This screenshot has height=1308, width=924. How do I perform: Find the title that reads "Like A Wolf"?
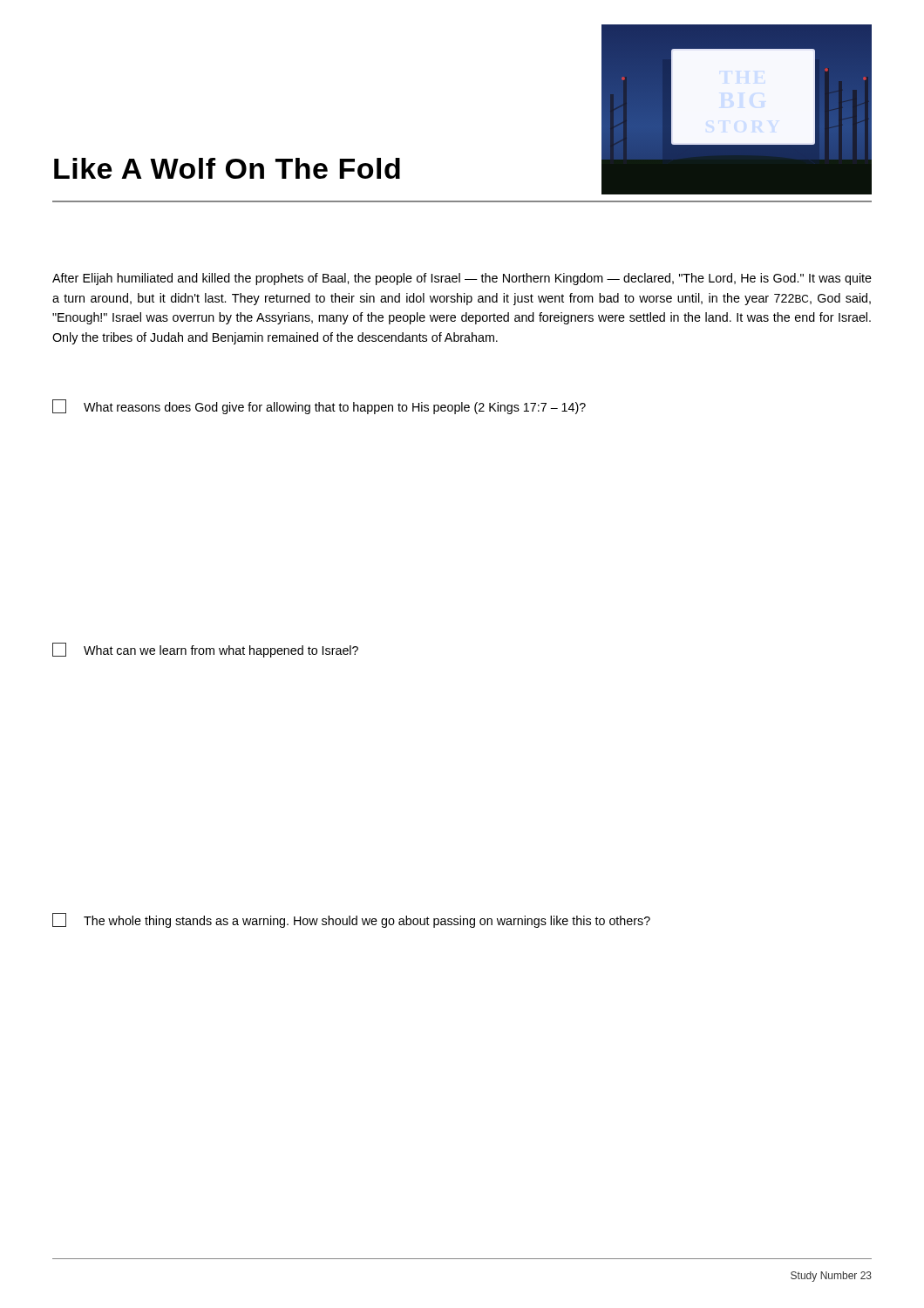[227, 169]
